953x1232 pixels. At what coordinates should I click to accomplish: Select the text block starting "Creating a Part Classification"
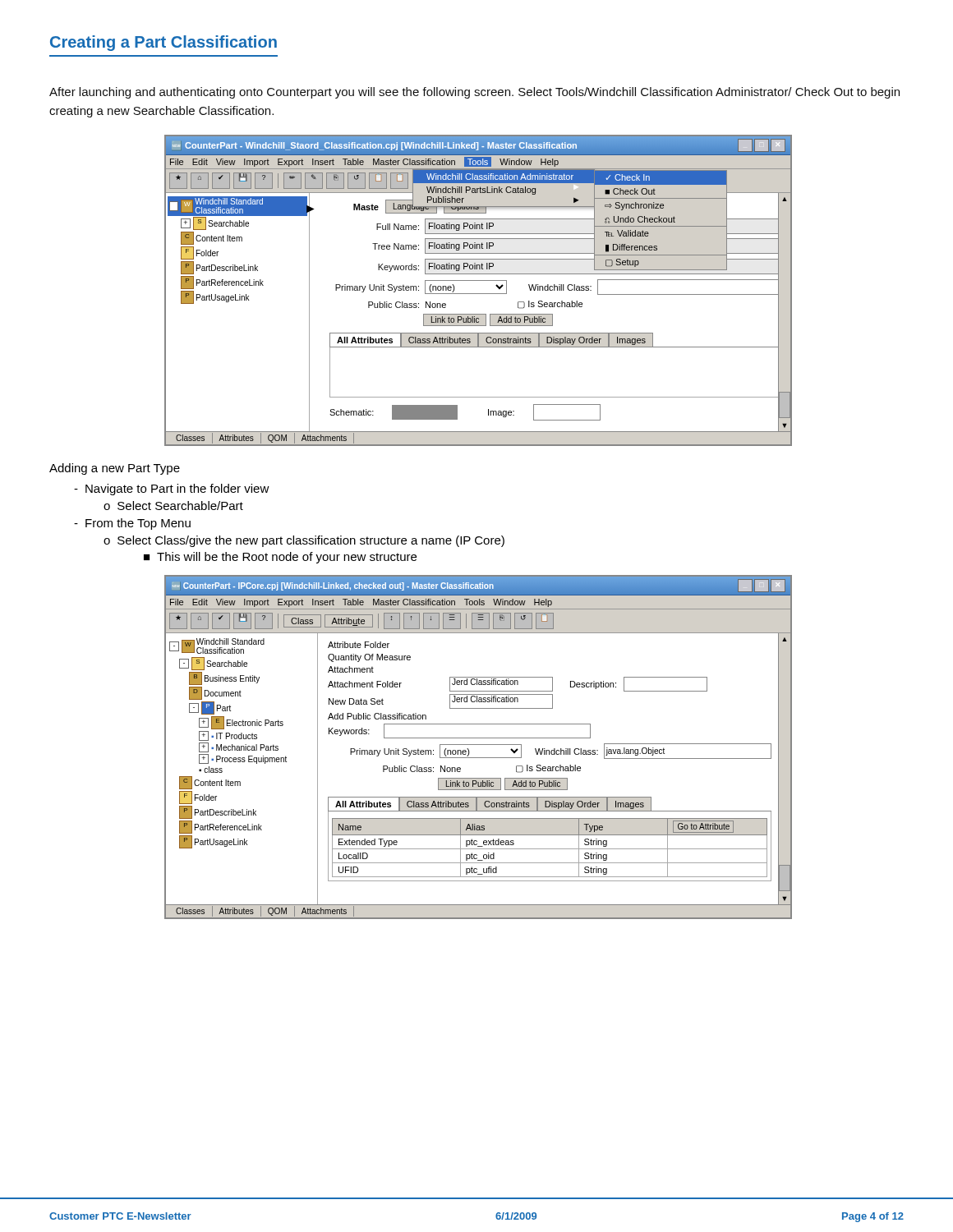point(163,45)
